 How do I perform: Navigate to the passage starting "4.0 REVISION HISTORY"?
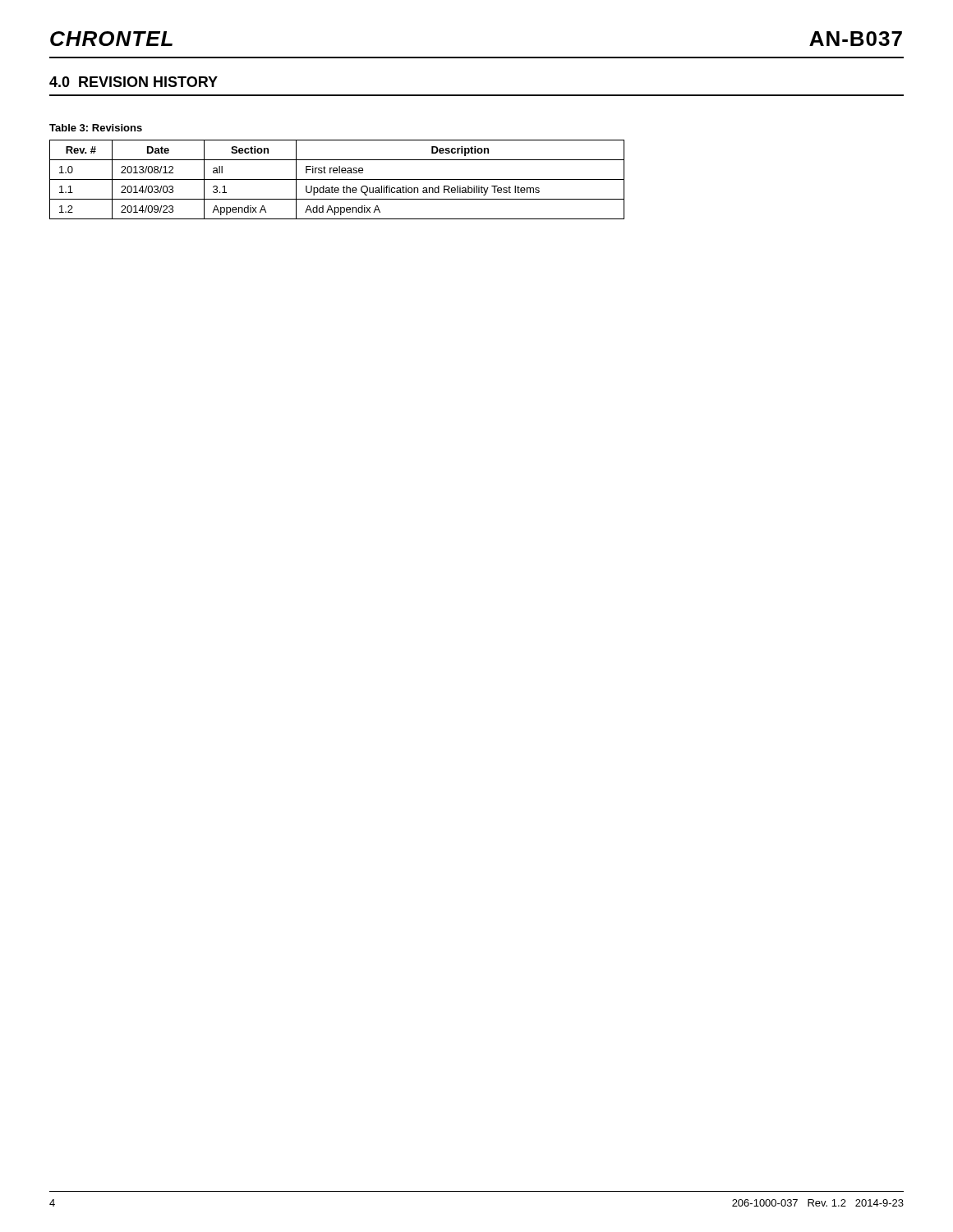click(134, 82)
